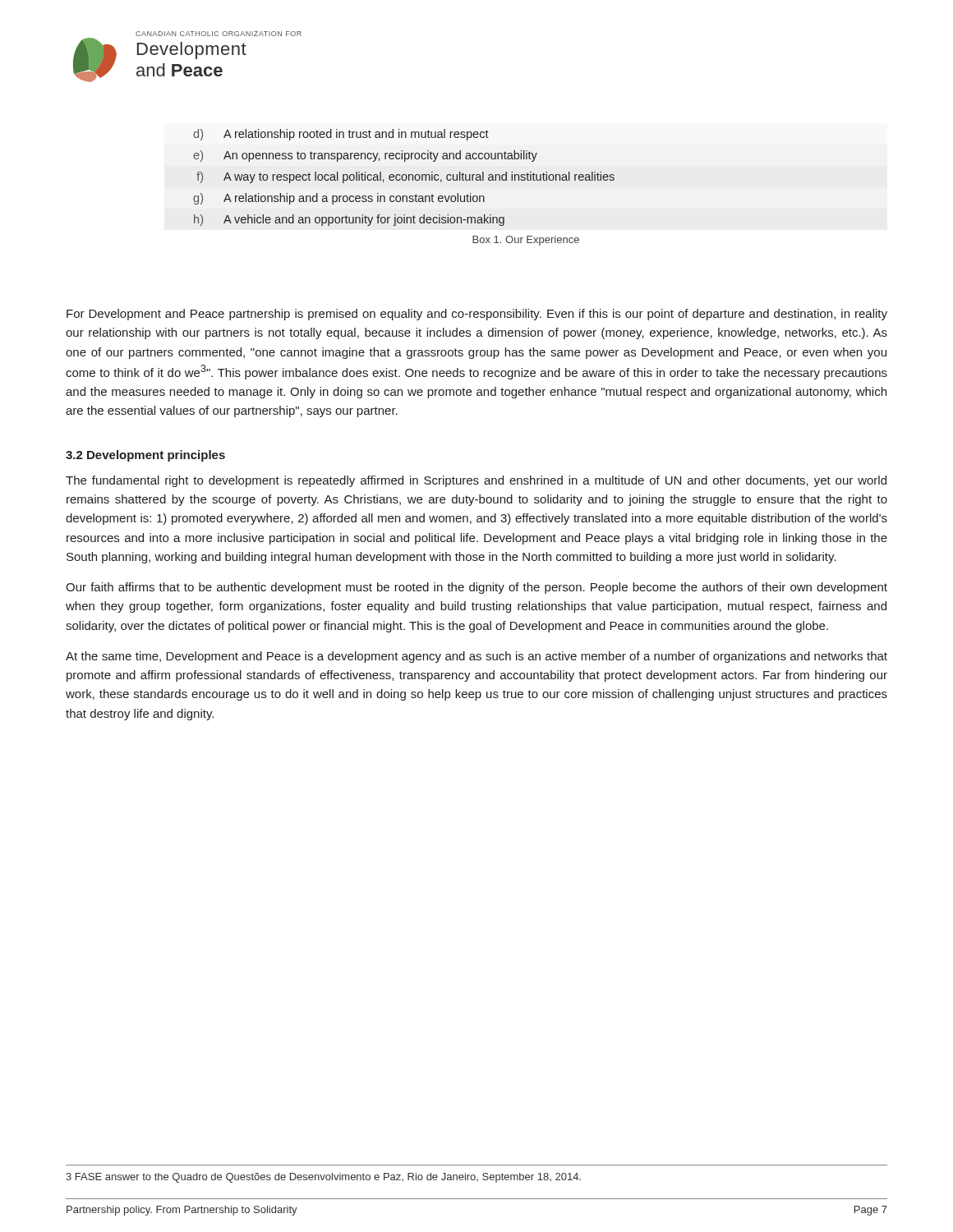
Task: Click on the text block starting "For Development and Peace partnership is"
Action: point(476,362)
